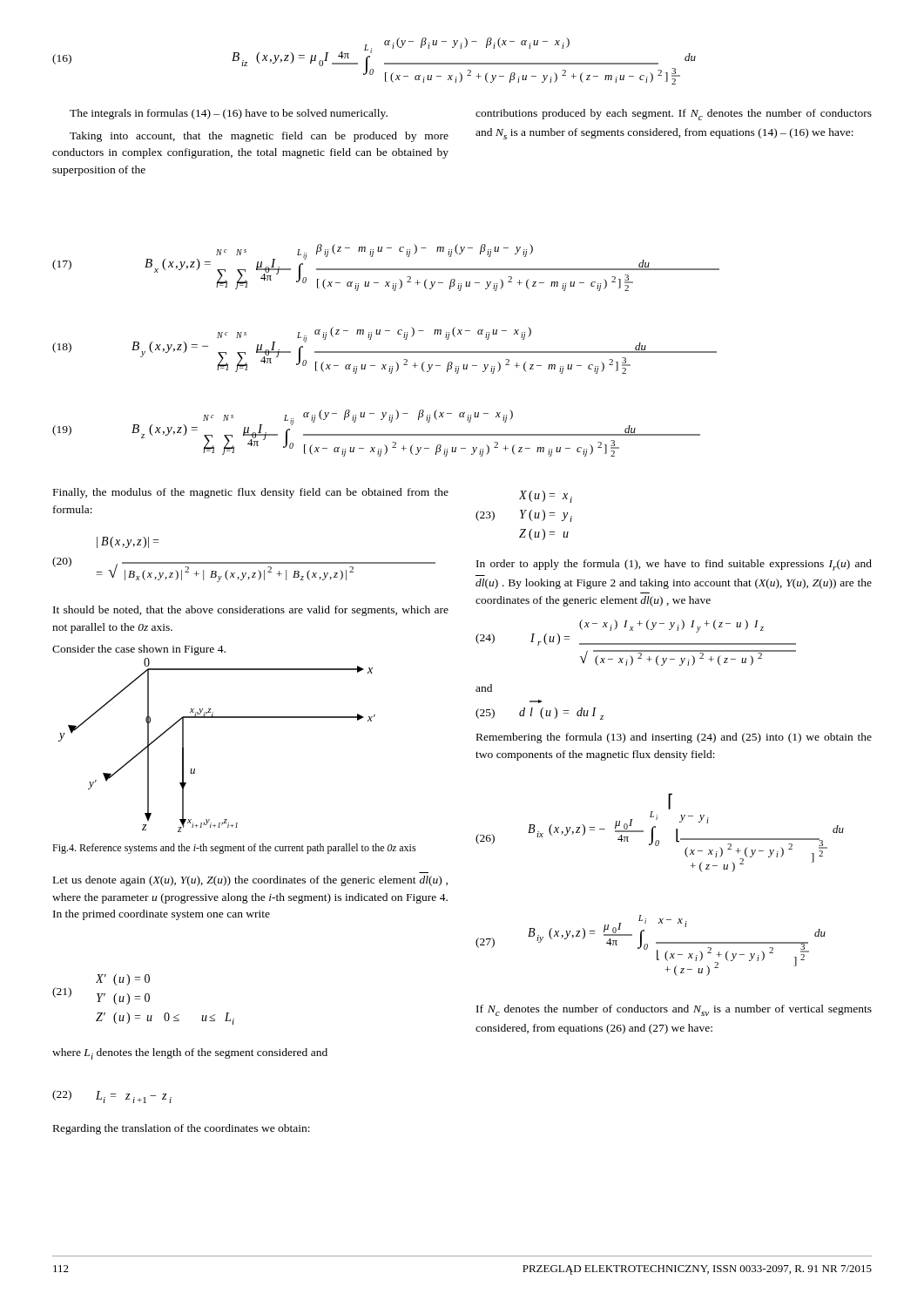Viewport: 924px width, 1307px height.
Task: Find the text block that says "If Nc denotes the number of"
Action: pos(674,1018)
